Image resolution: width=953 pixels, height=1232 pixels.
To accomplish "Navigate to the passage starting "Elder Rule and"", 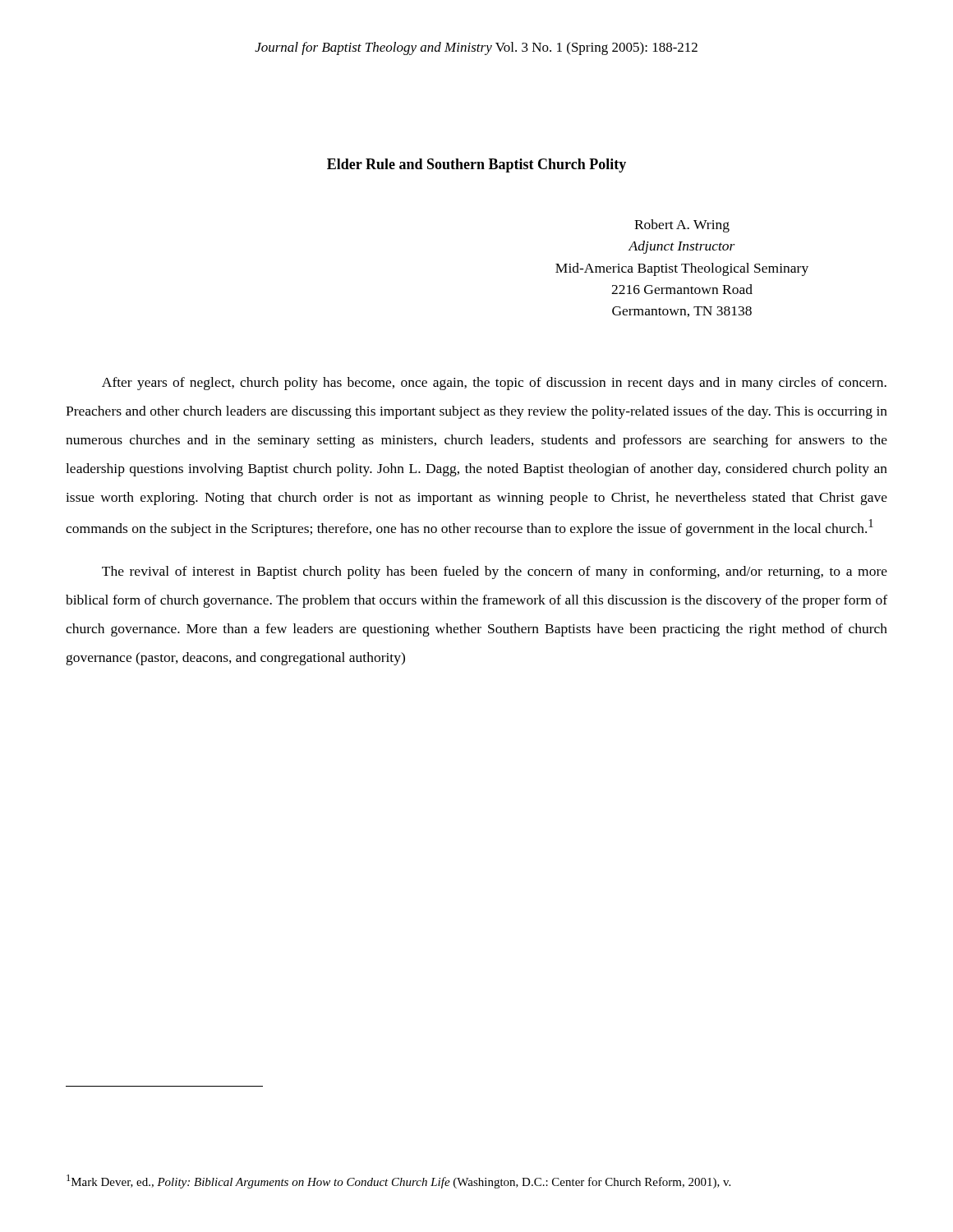I will (476, 164).
